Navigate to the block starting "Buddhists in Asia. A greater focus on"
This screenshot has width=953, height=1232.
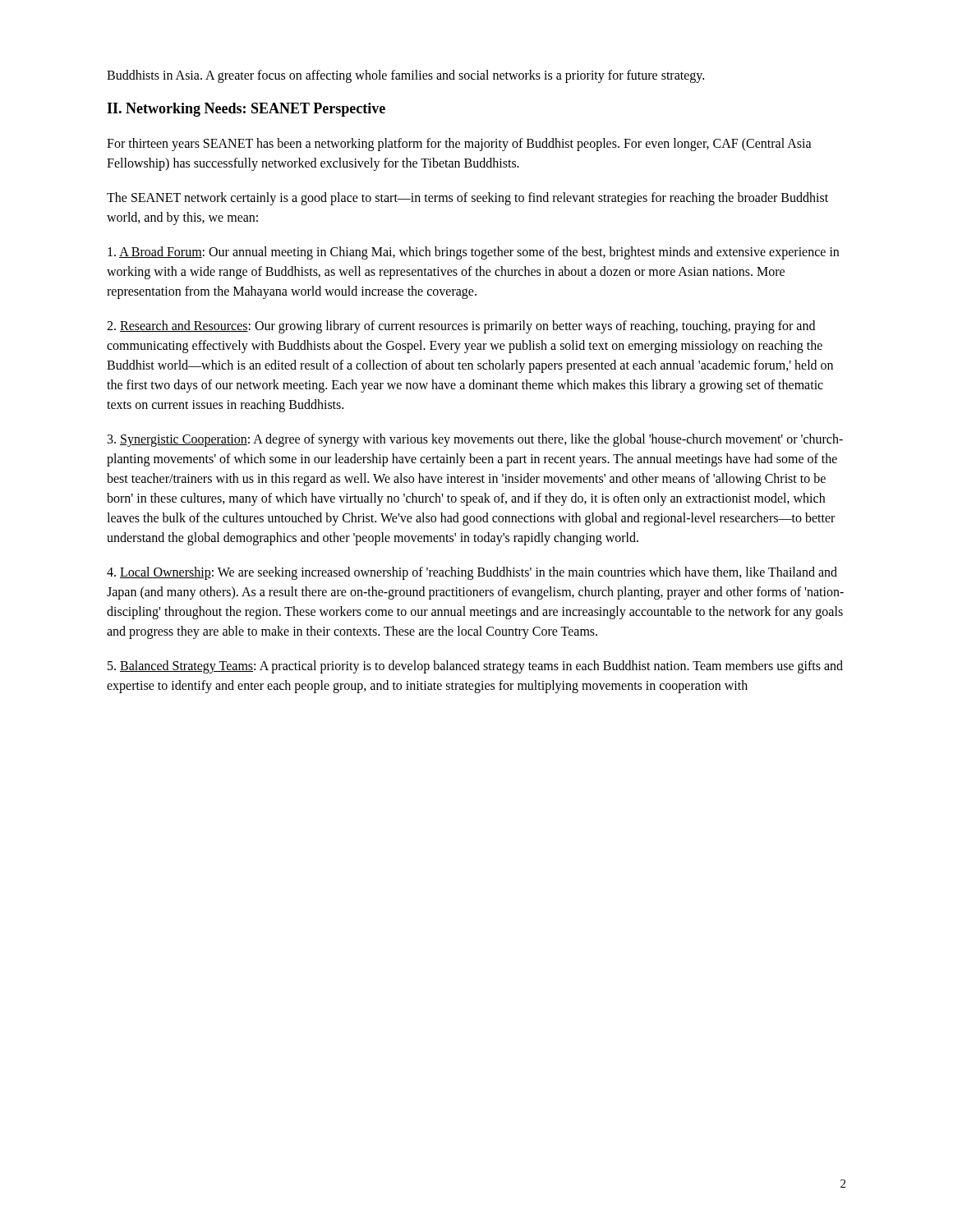point(406,75)
